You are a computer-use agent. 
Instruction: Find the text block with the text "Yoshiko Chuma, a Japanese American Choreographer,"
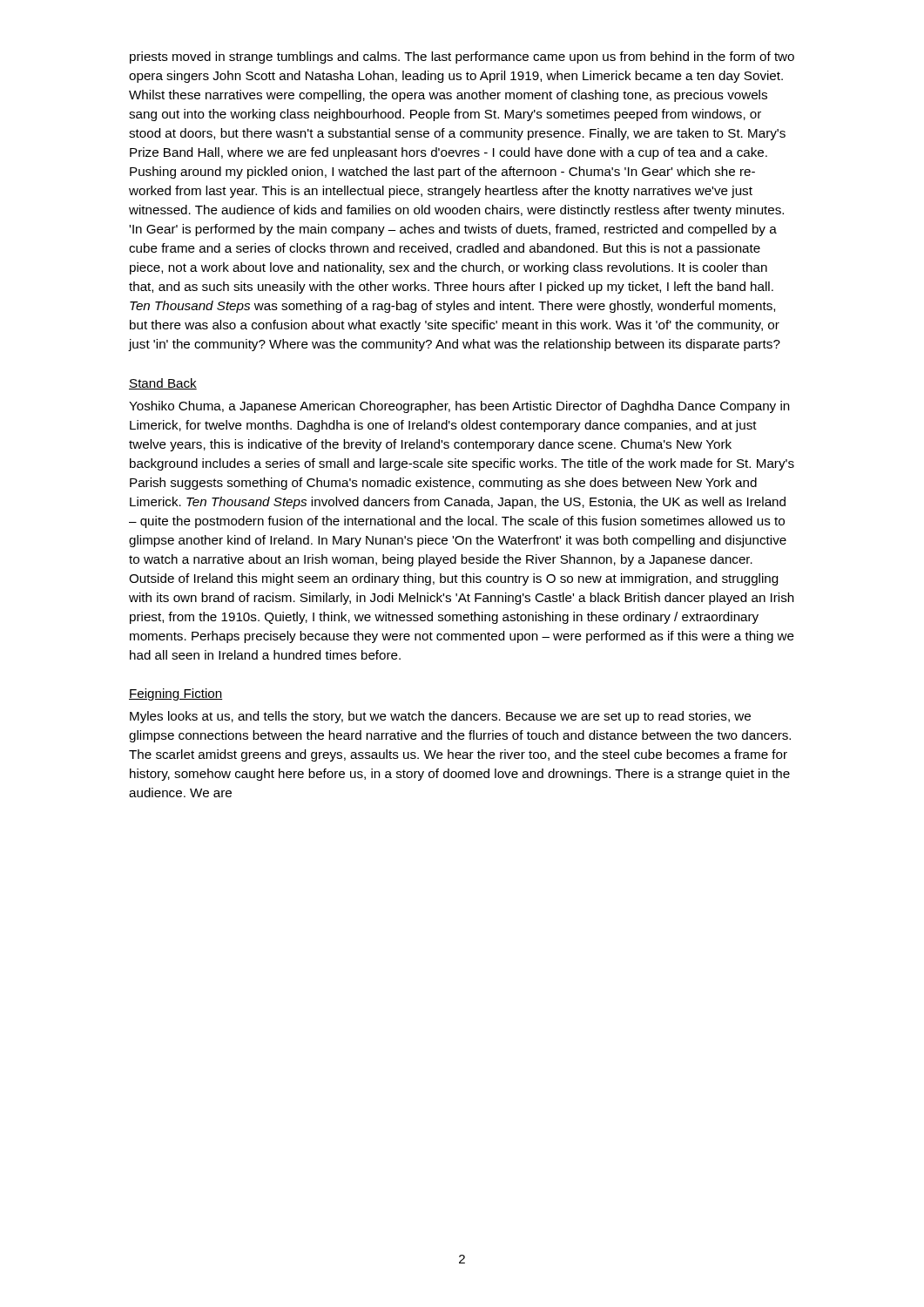tap(462, 530)
